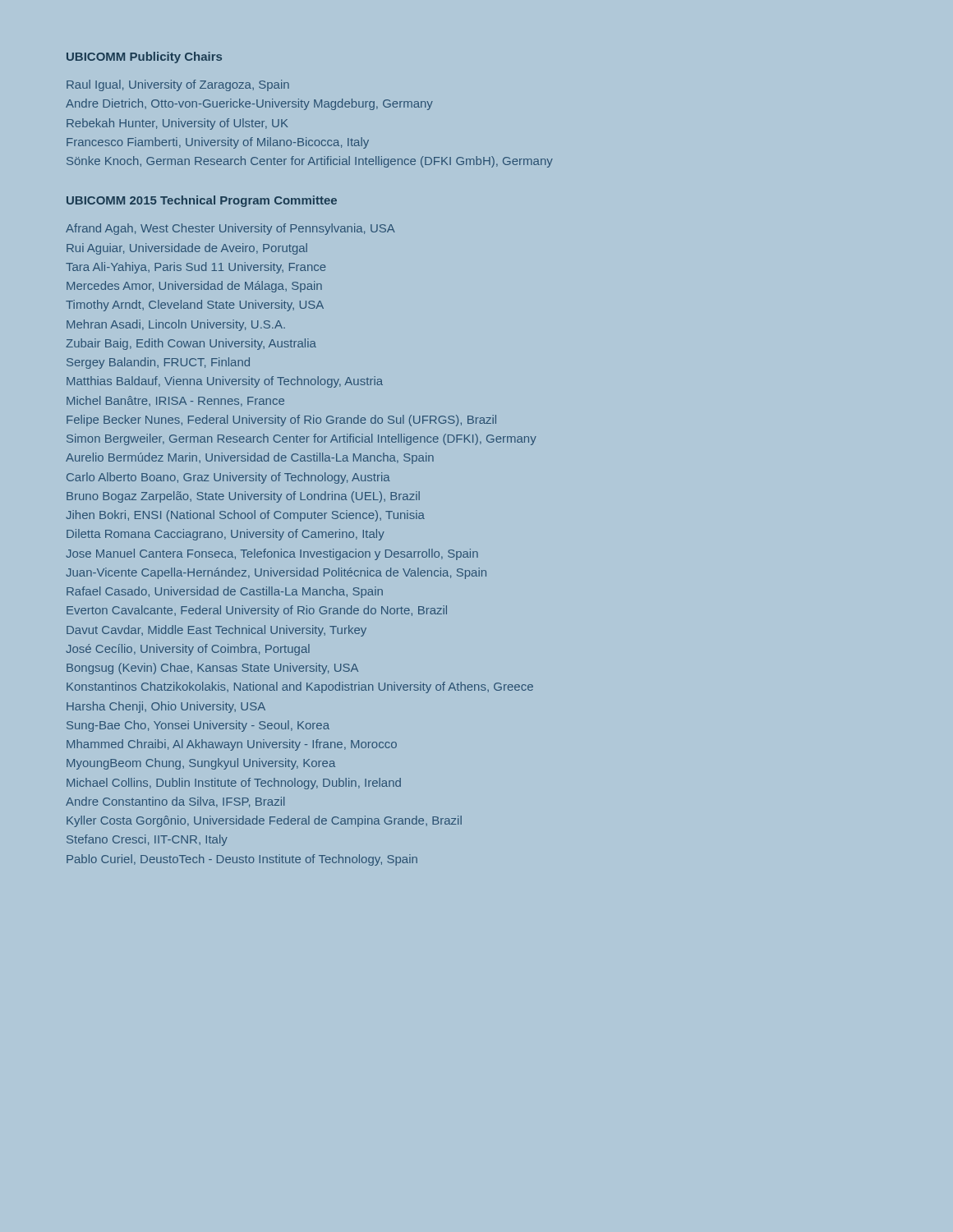Select the list item that says "Everton Cavalcante, Federal"
The height and width of the screenshot is (1232, 953).
coord(257,610)
